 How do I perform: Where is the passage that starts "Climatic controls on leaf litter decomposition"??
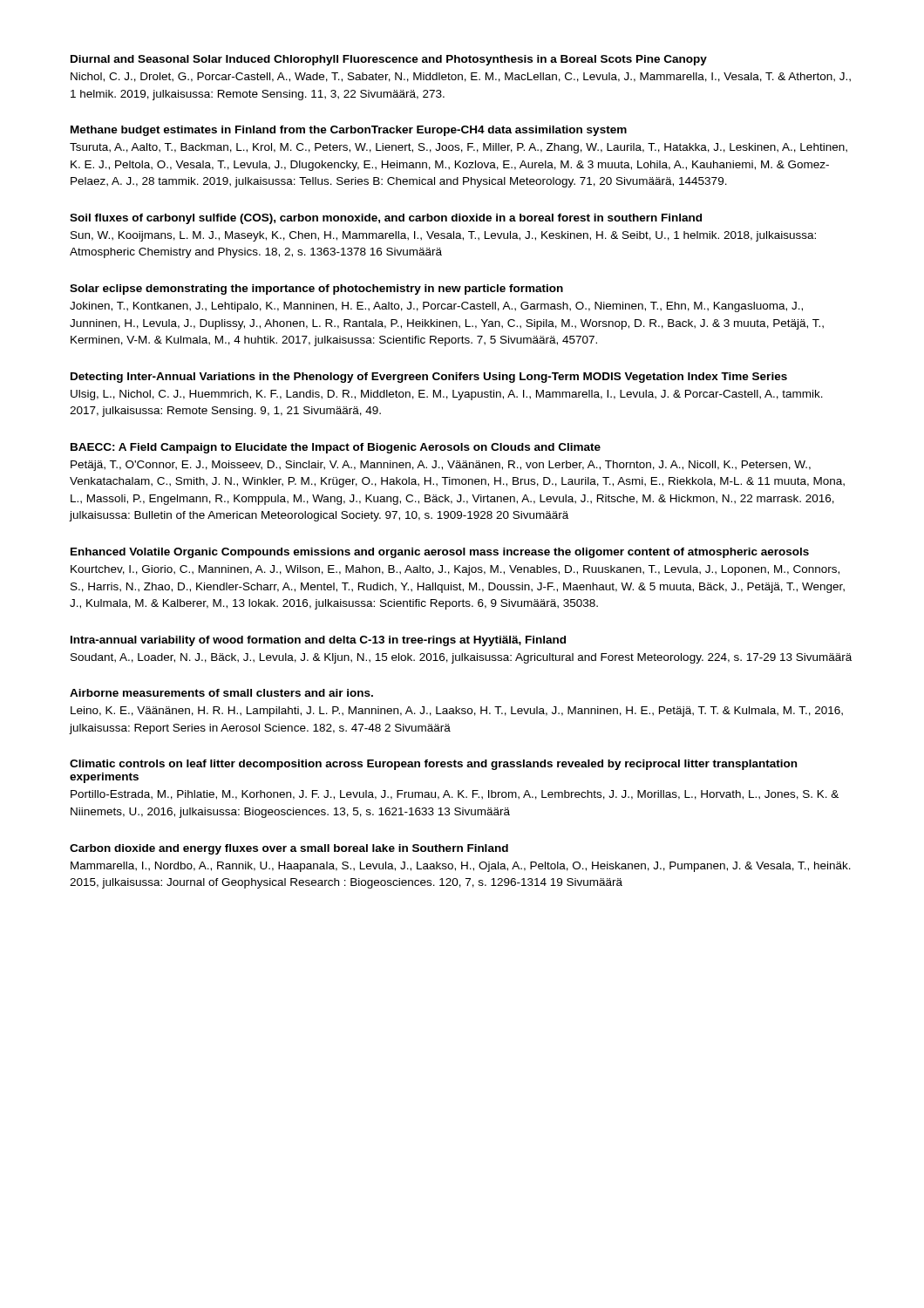[462, 789]
